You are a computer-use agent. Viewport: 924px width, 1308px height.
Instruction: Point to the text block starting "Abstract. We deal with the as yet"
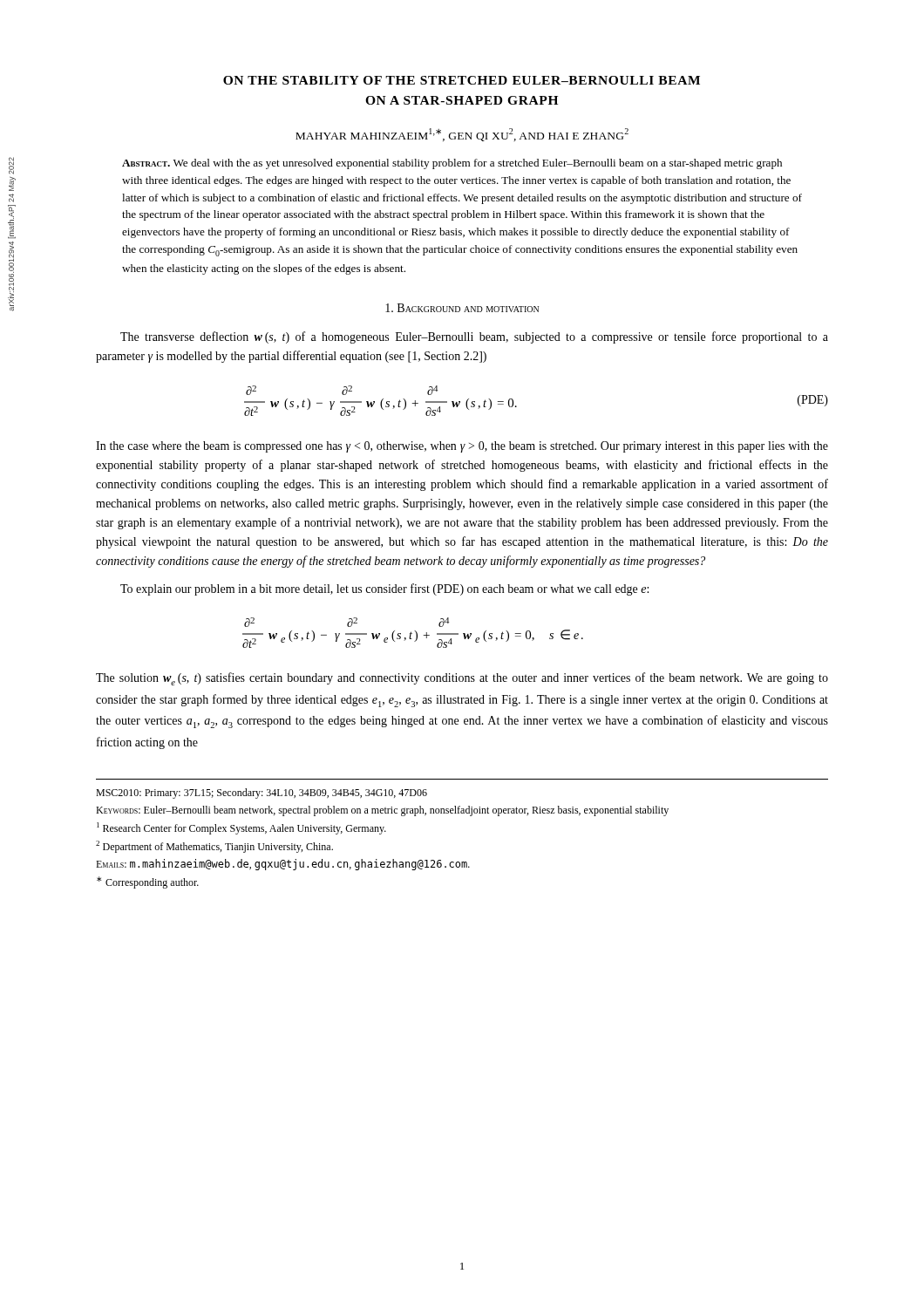click(x=462, y=216)
